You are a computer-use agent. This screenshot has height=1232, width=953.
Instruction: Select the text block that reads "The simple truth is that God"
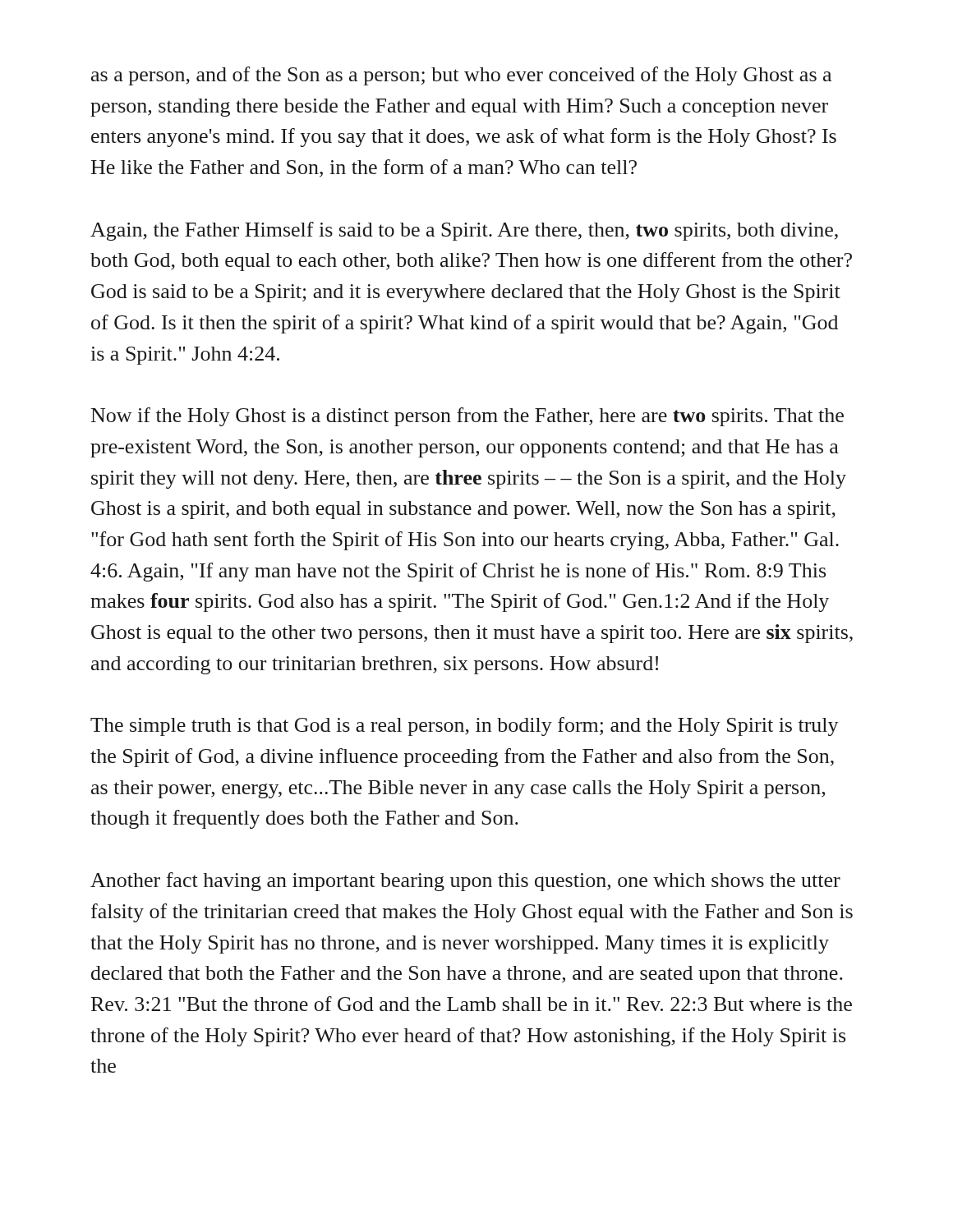[464, 772]
